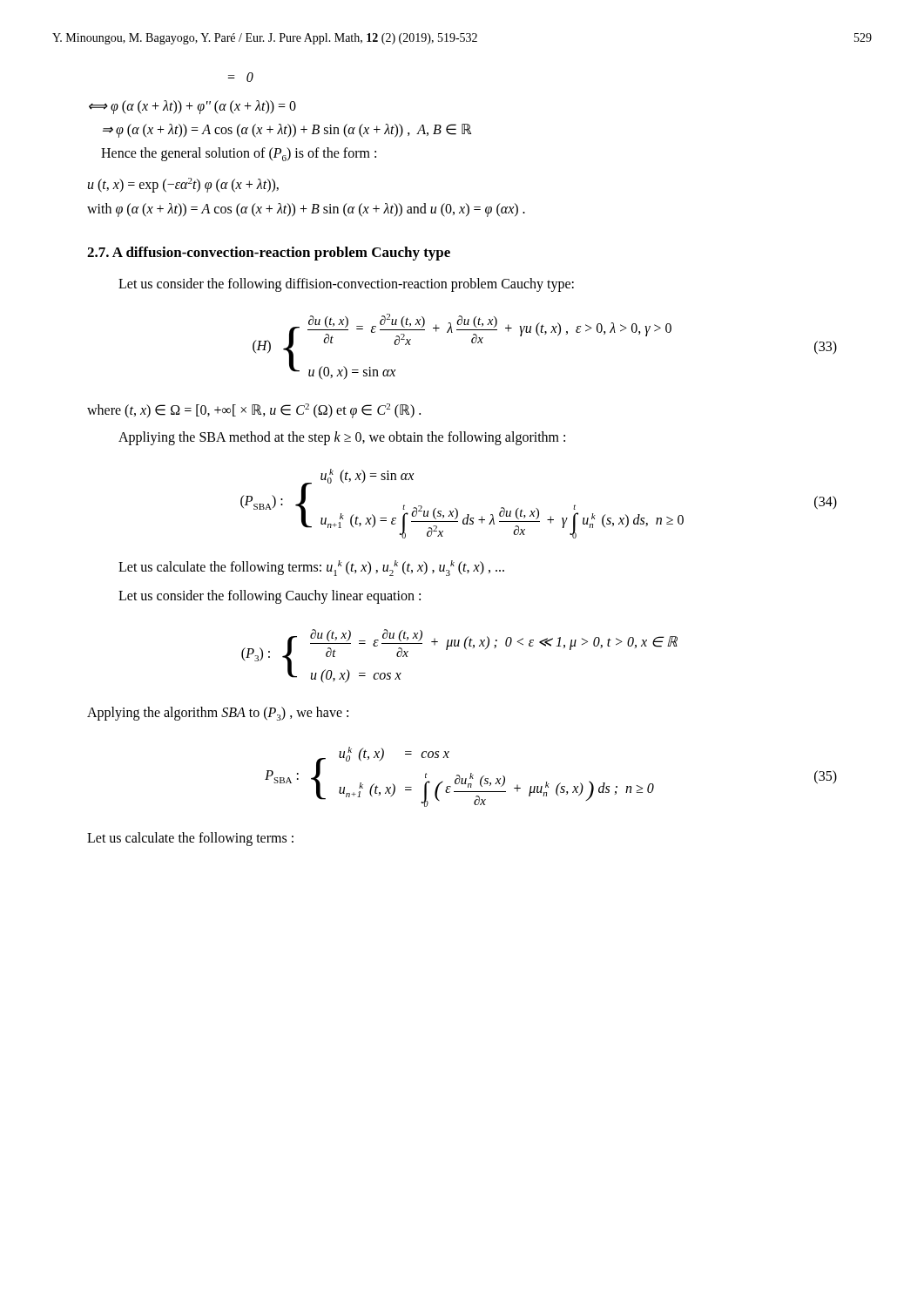Find the region starting "where (t, x)"
The height and width of the screenshot is (1307, 924).
254,409
